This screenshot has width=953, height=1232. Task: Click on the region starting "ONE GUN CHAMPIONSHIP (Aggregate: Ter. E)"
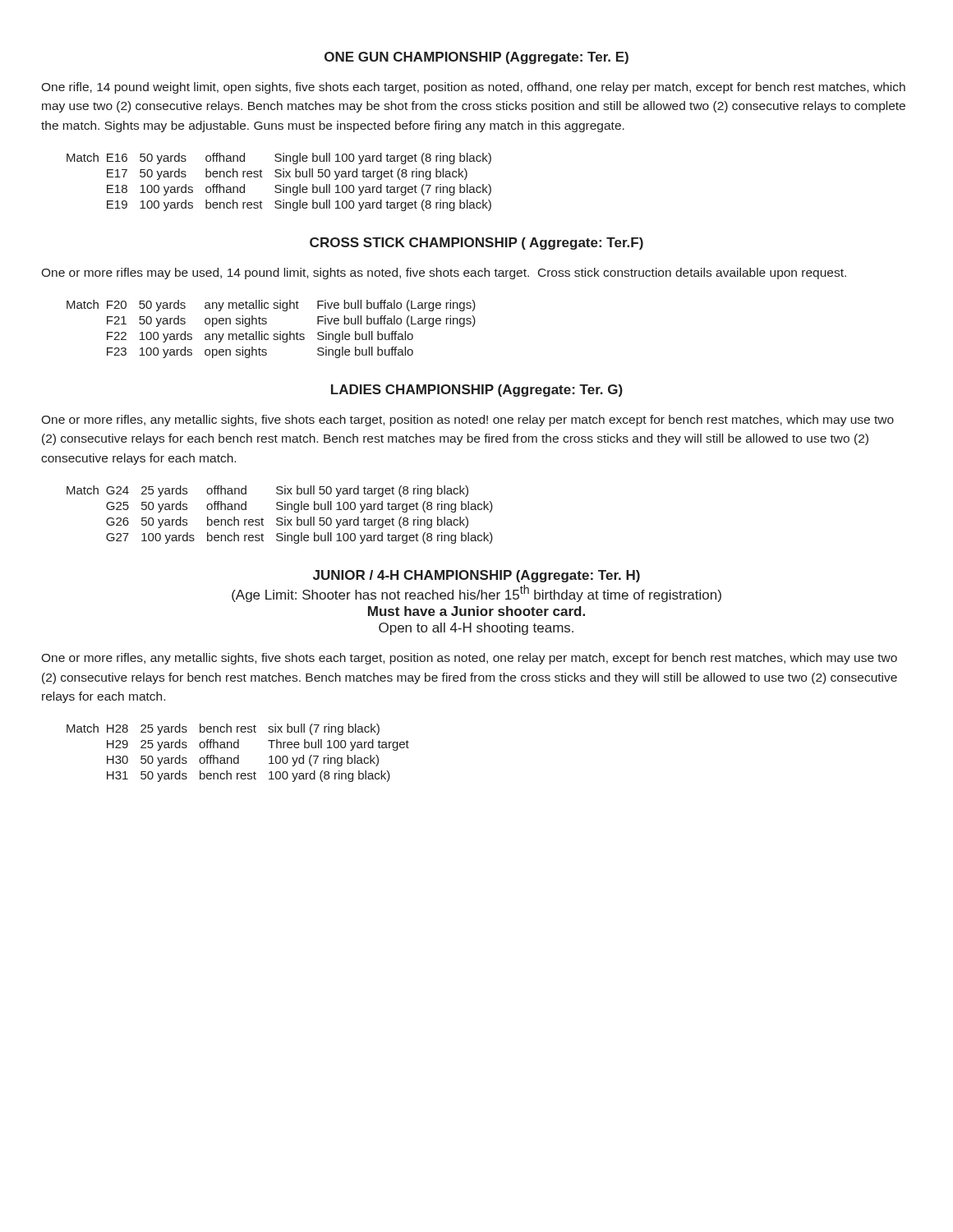pos(476,57)
